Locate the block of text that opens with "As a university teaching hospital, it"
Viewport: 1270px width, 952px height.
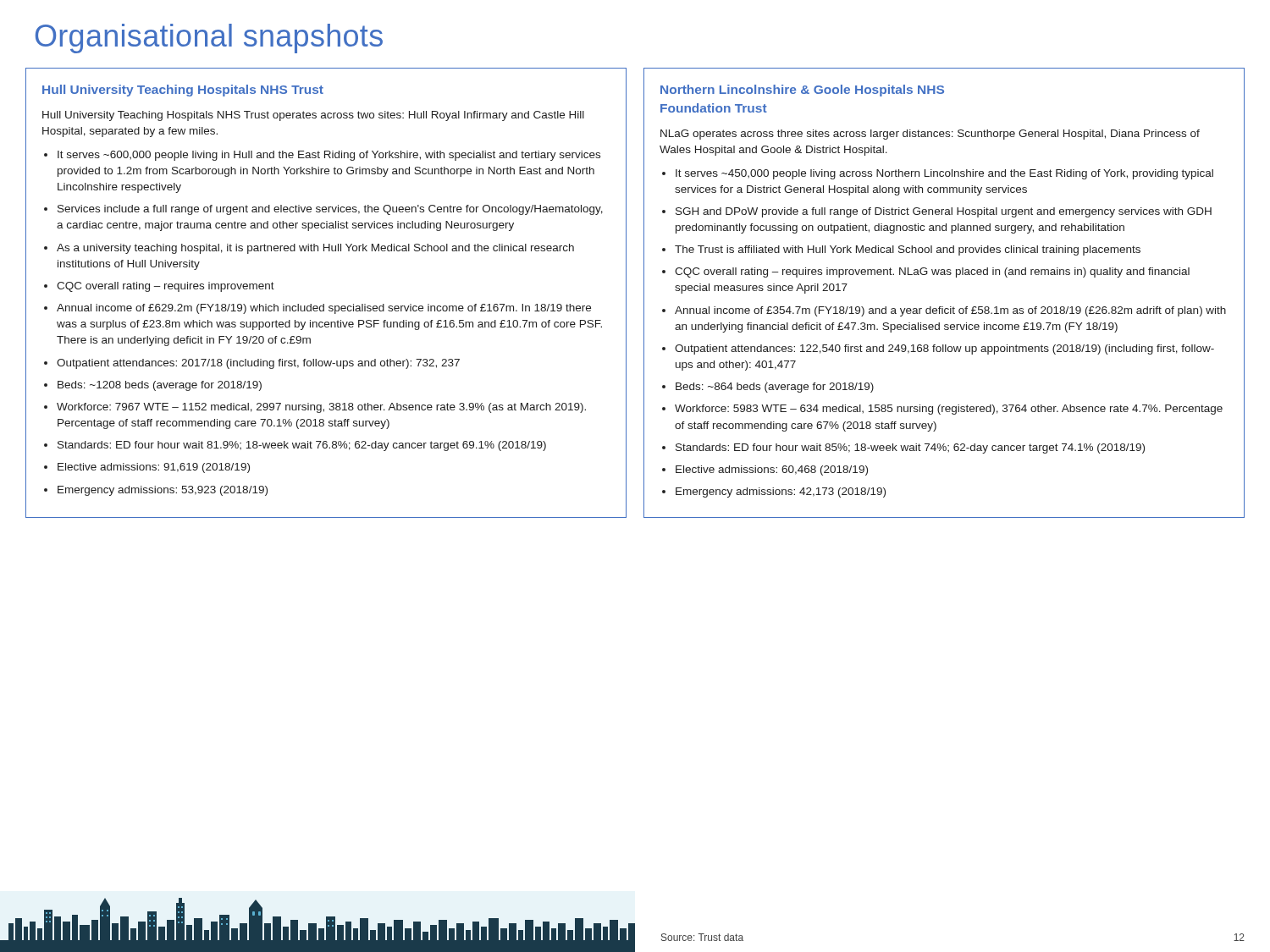coord(316,255)
